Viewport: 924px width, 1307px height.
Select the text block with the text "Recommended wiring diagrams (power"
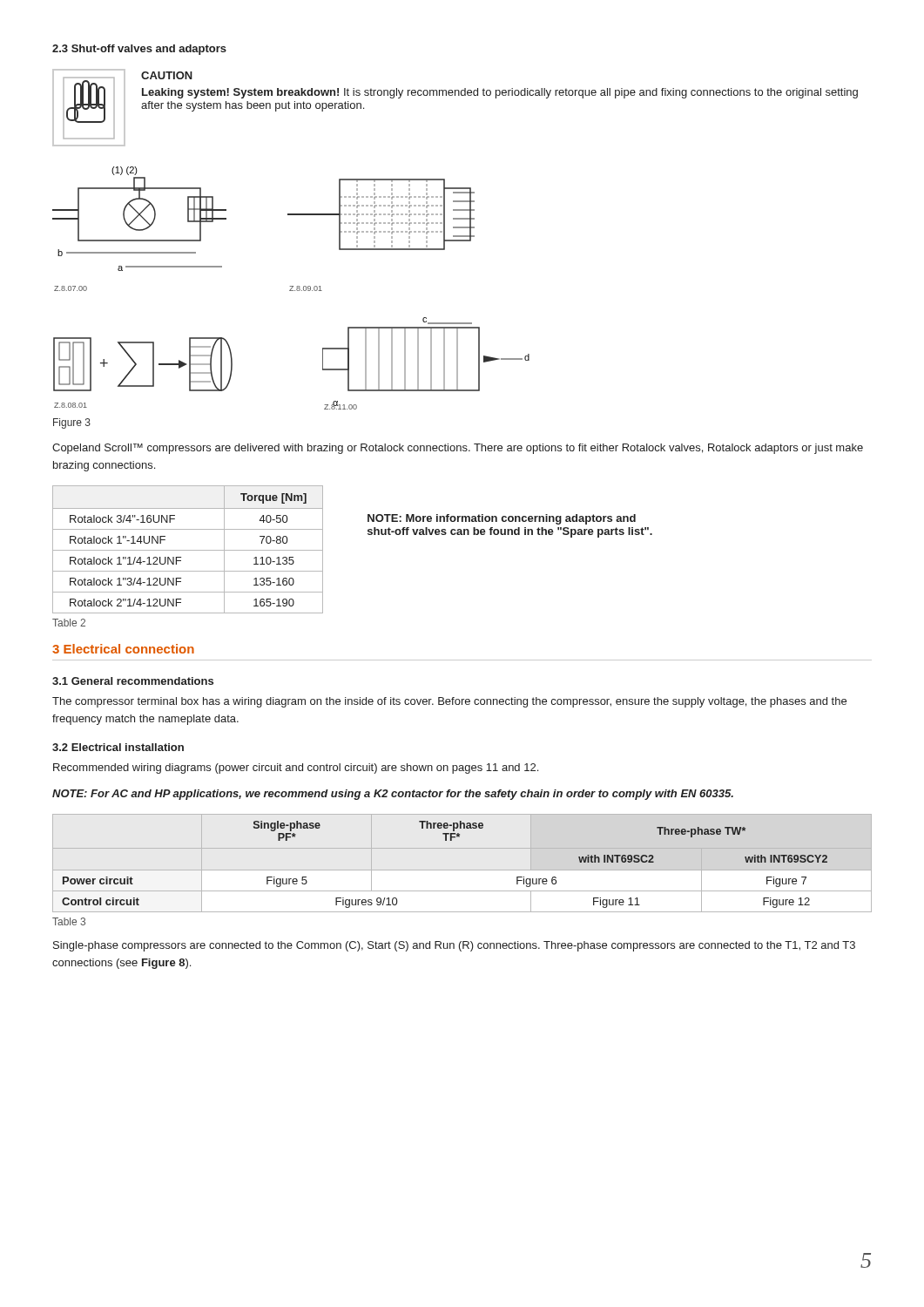[x=296, y=767]
